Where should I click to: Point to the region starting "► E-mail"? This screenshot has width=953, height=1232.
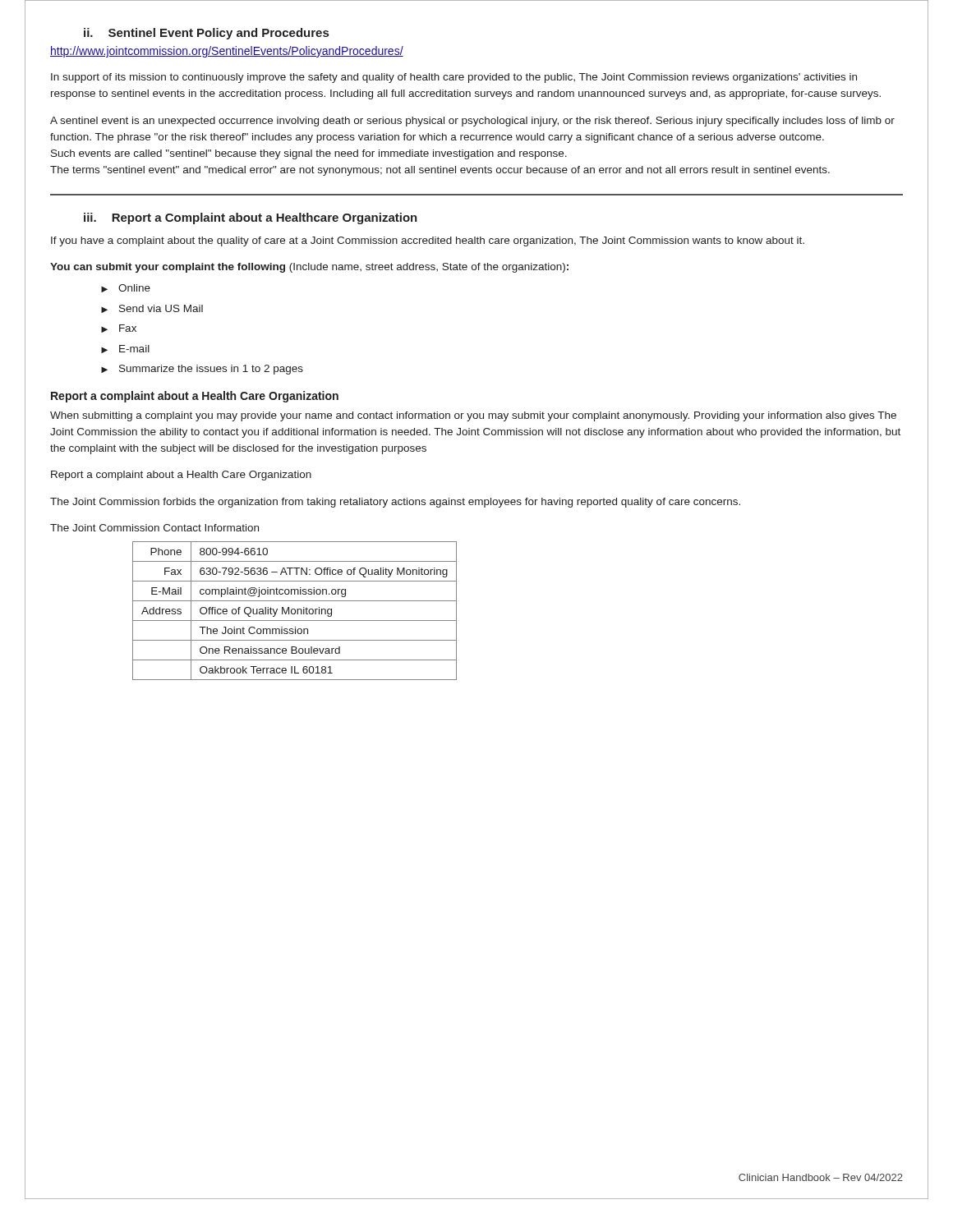125,349
